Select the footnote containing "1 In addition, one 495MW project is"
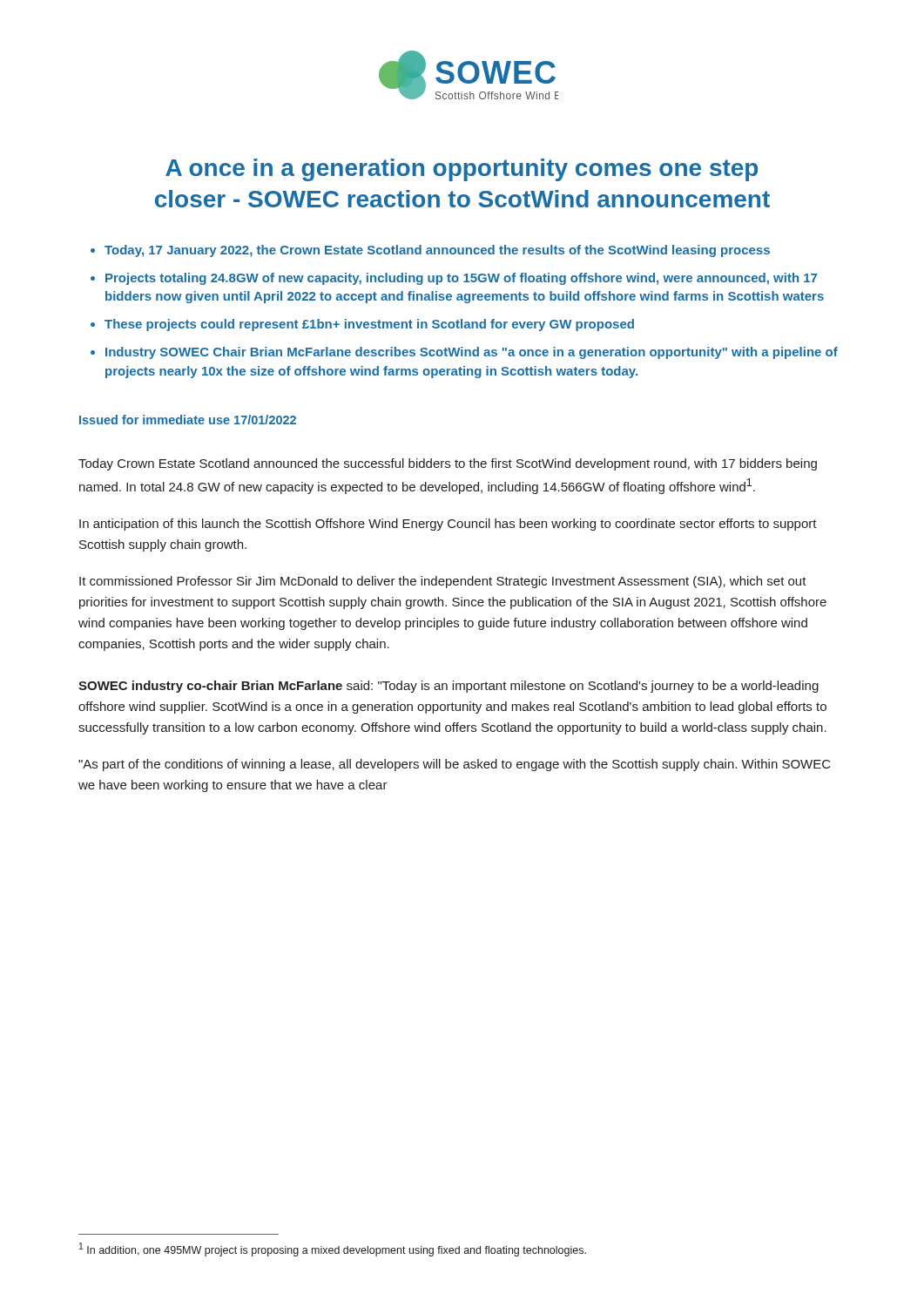 (333, 1249)
